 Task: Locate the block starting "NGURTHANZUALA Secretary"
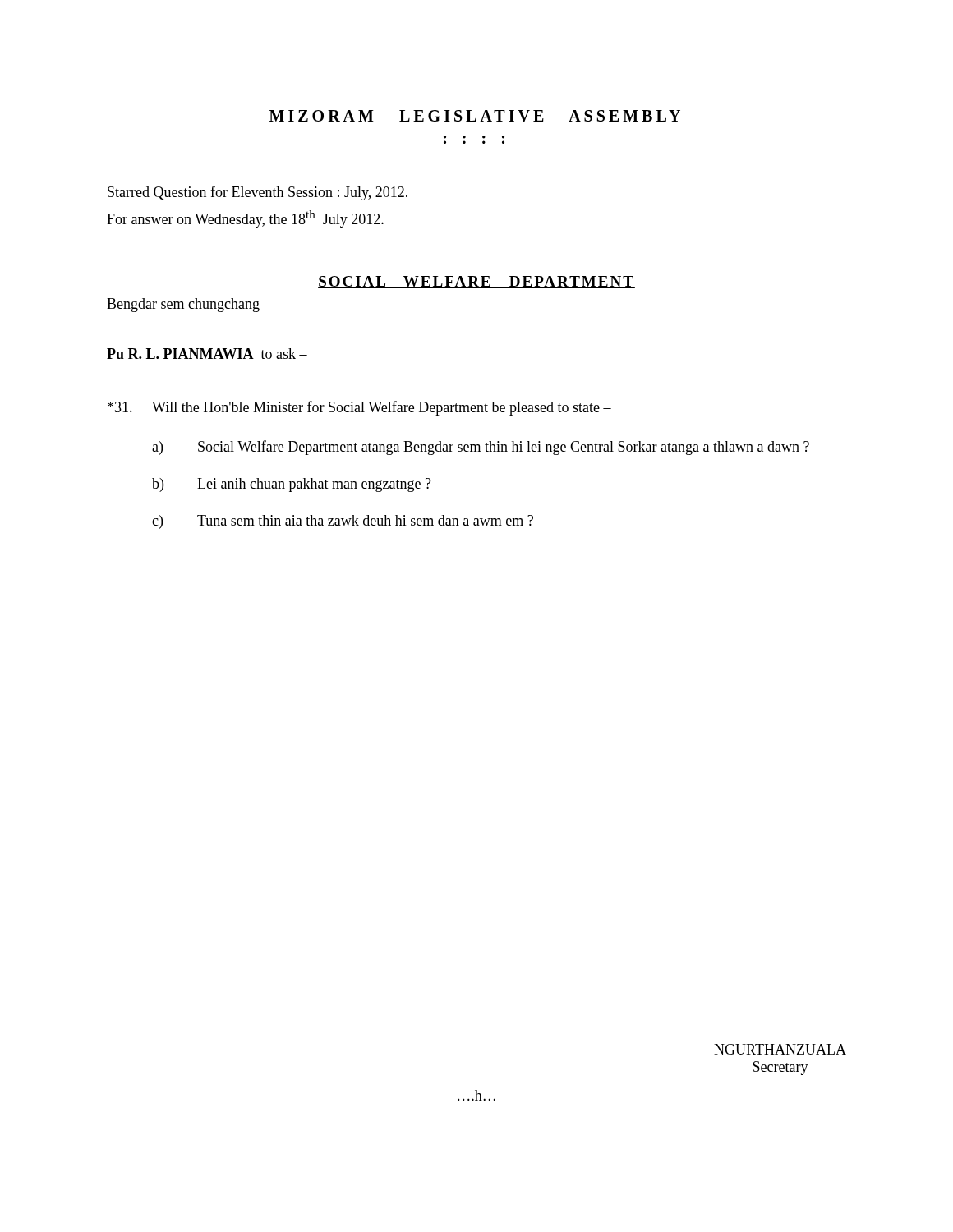tap(780, 1058)
